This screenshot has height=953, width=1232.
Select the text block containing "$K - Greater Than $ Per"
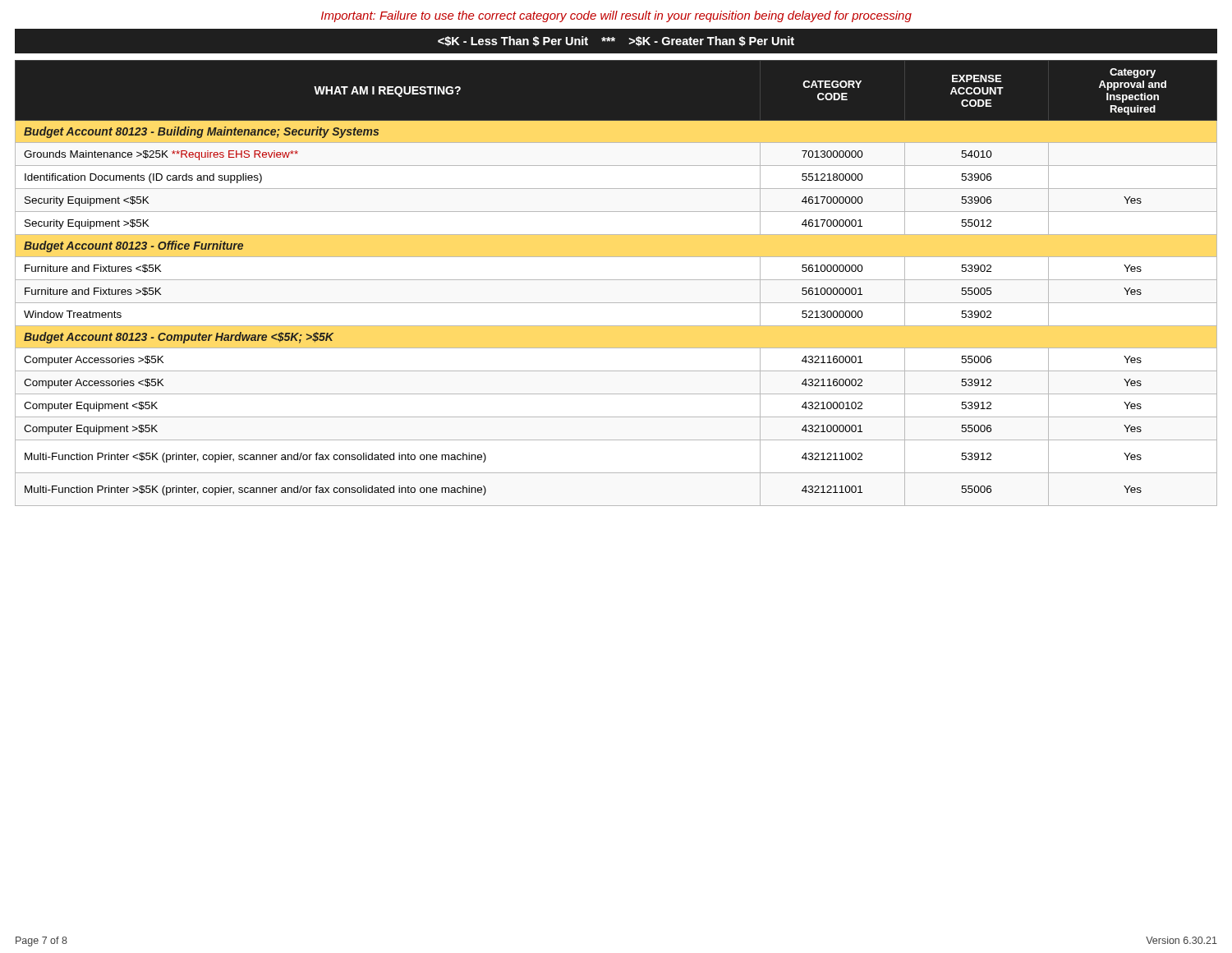point(616,41)
